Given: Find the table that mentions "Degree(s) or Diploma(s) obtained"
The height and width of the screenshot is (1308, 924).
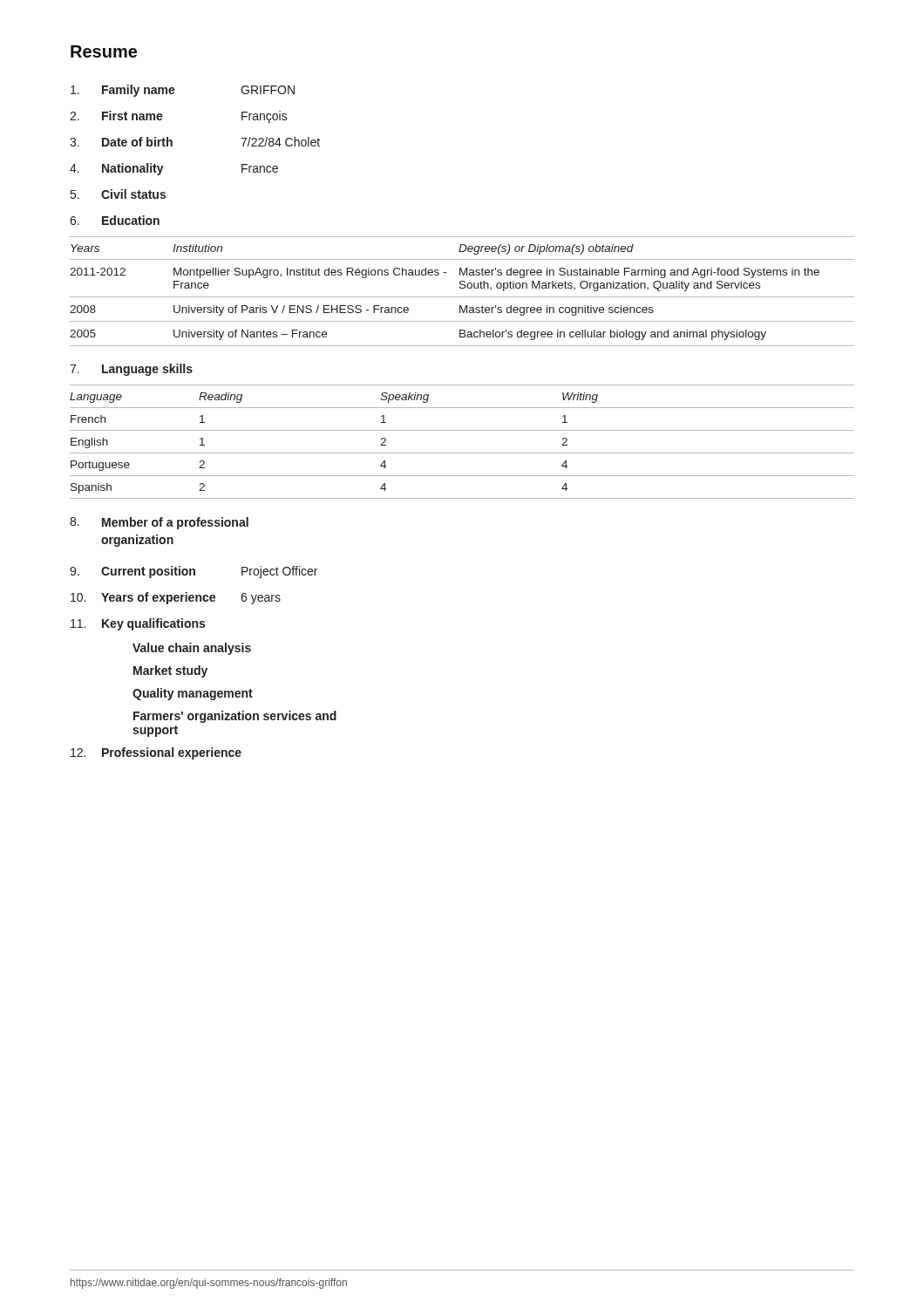Looking at the screenshot, I should point(462,291).
